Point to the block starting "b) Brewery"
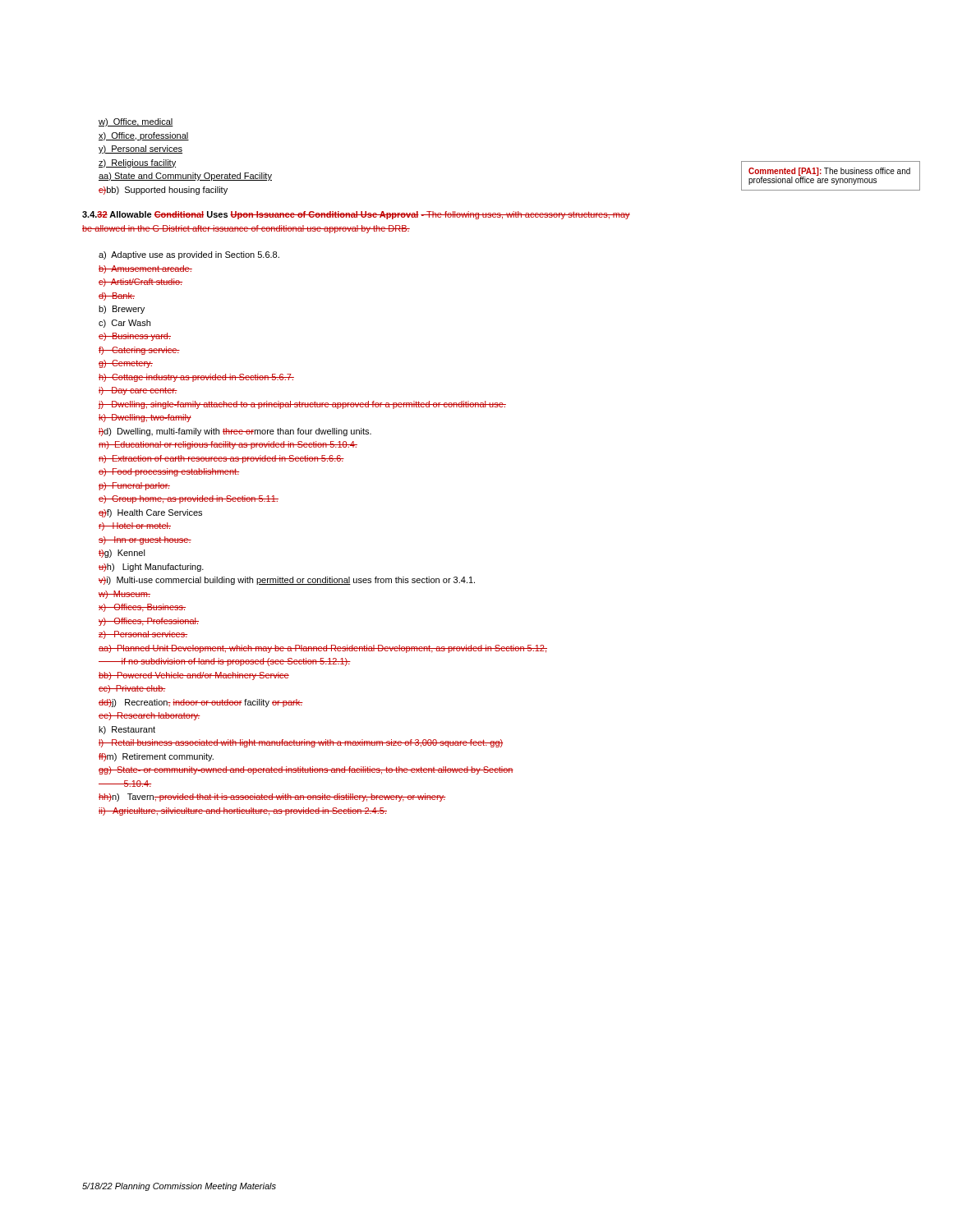 point(122,309)
